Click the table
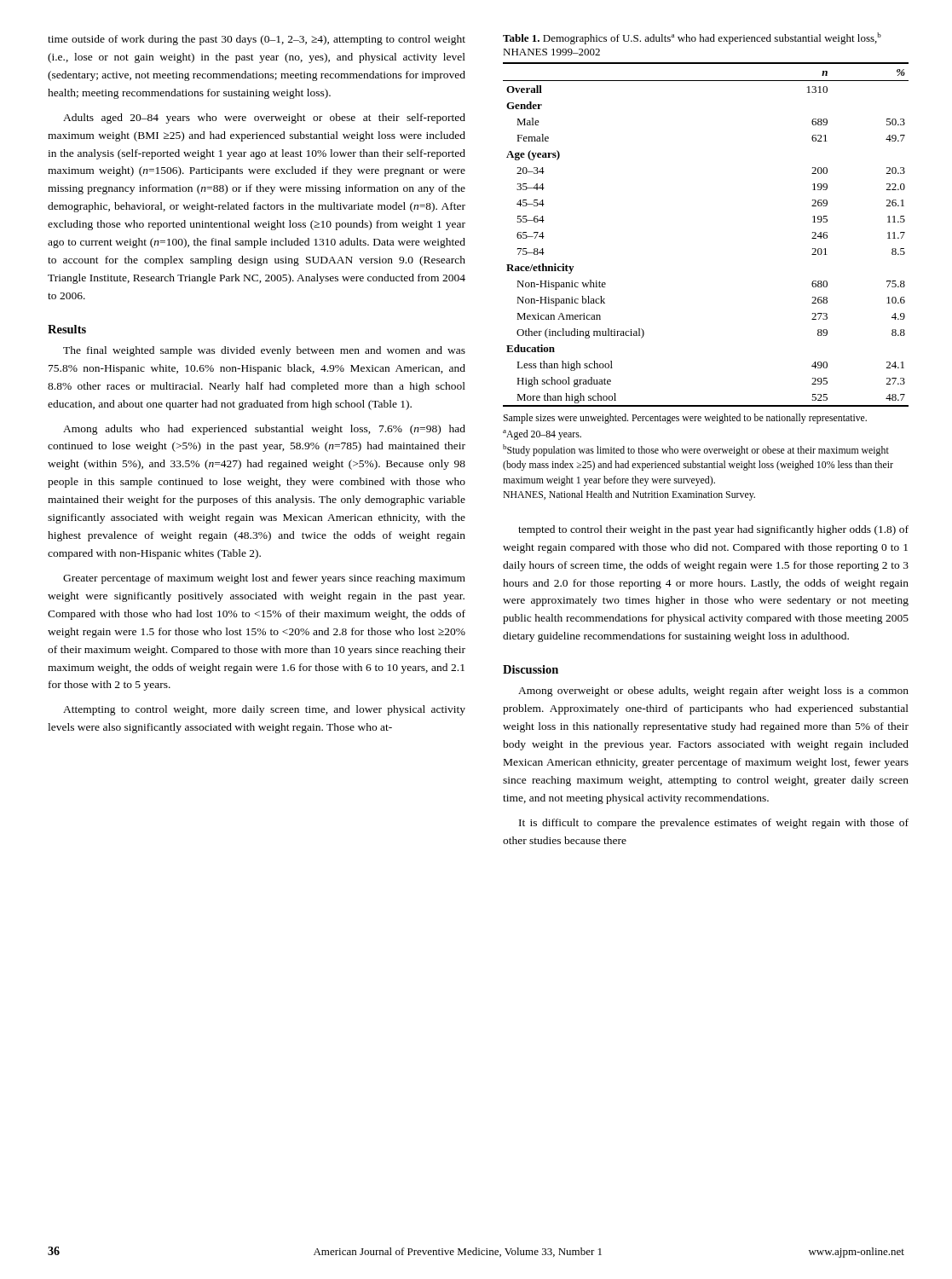This screenshot has height=1279, width=952. tap(706, 235)
